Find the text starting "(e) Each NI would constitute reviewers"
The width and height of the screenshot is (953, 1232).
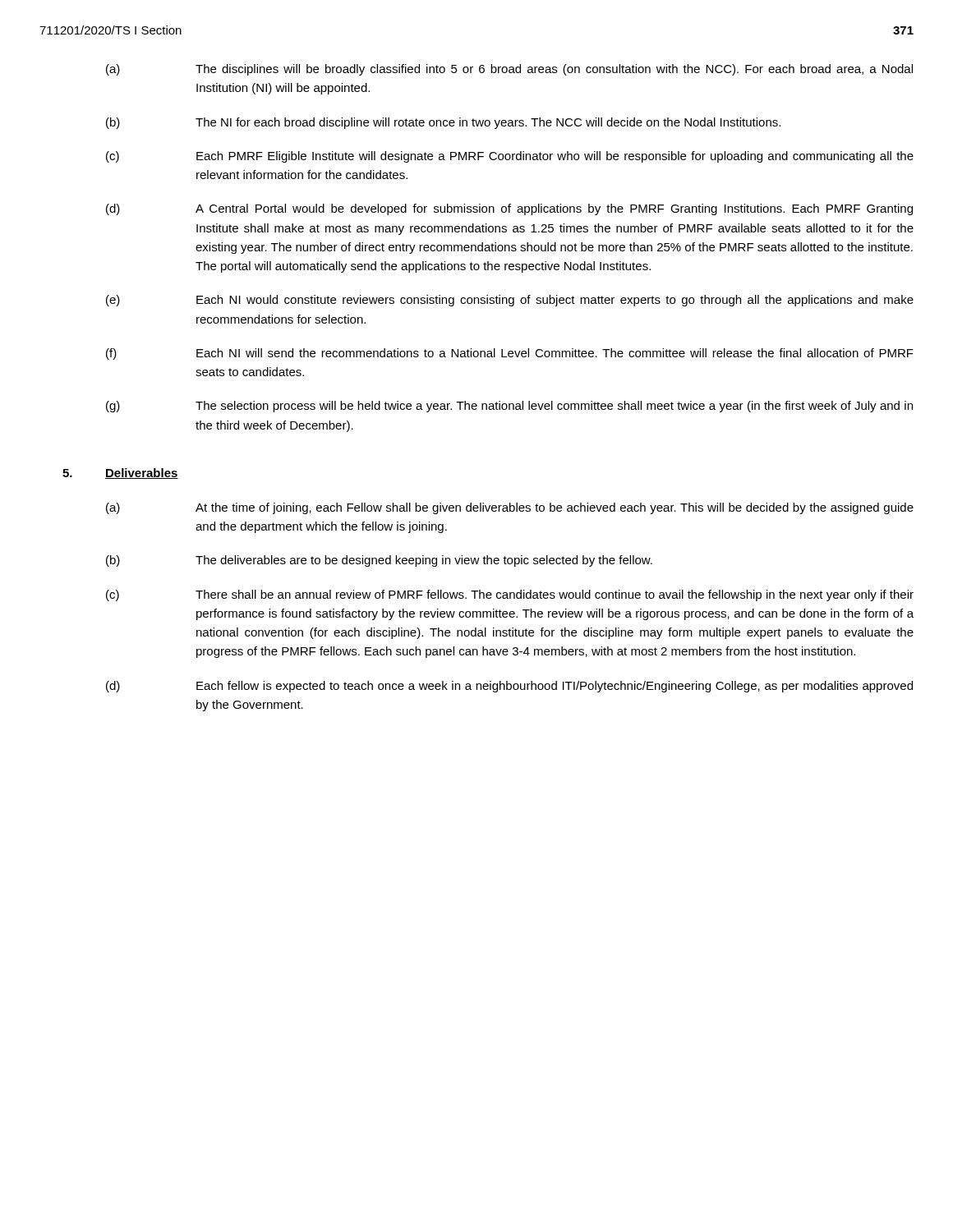[x=476, y=309]
